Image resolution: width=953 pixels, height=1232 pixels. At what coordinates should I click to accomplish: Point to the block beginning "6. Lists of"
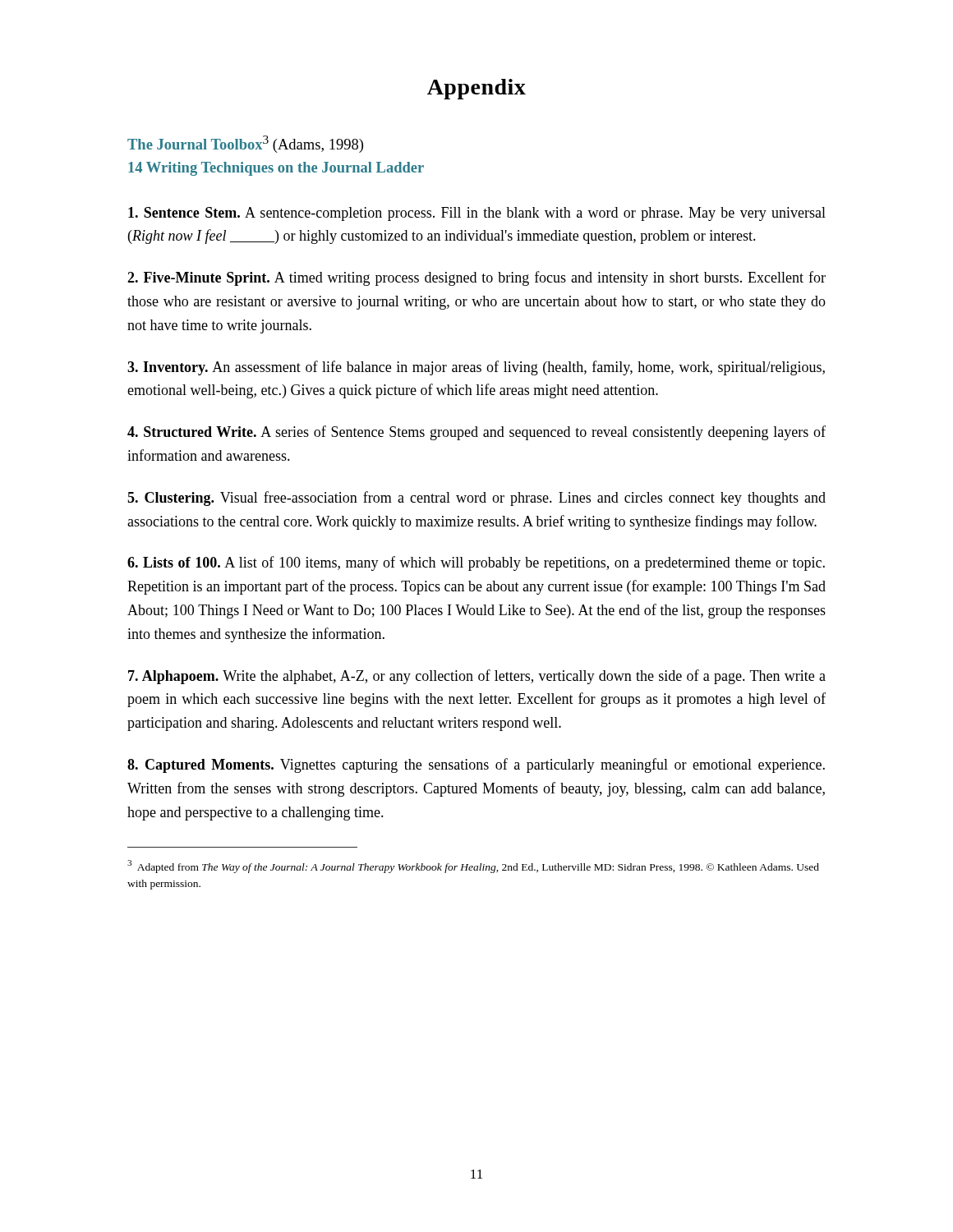476,599
